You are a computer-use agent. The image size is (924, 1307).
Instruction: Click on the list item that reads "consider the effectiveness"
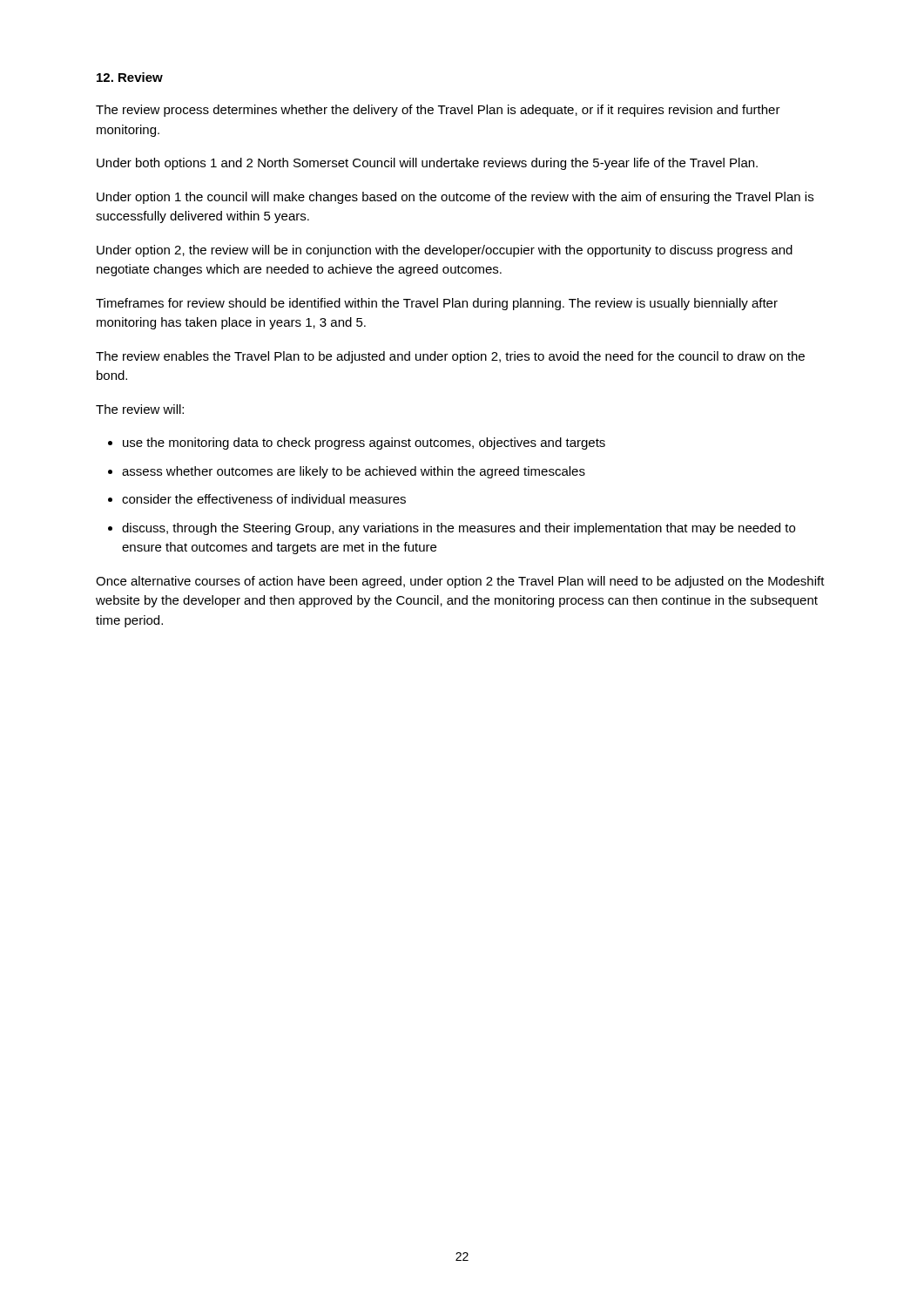click(264, 499)
